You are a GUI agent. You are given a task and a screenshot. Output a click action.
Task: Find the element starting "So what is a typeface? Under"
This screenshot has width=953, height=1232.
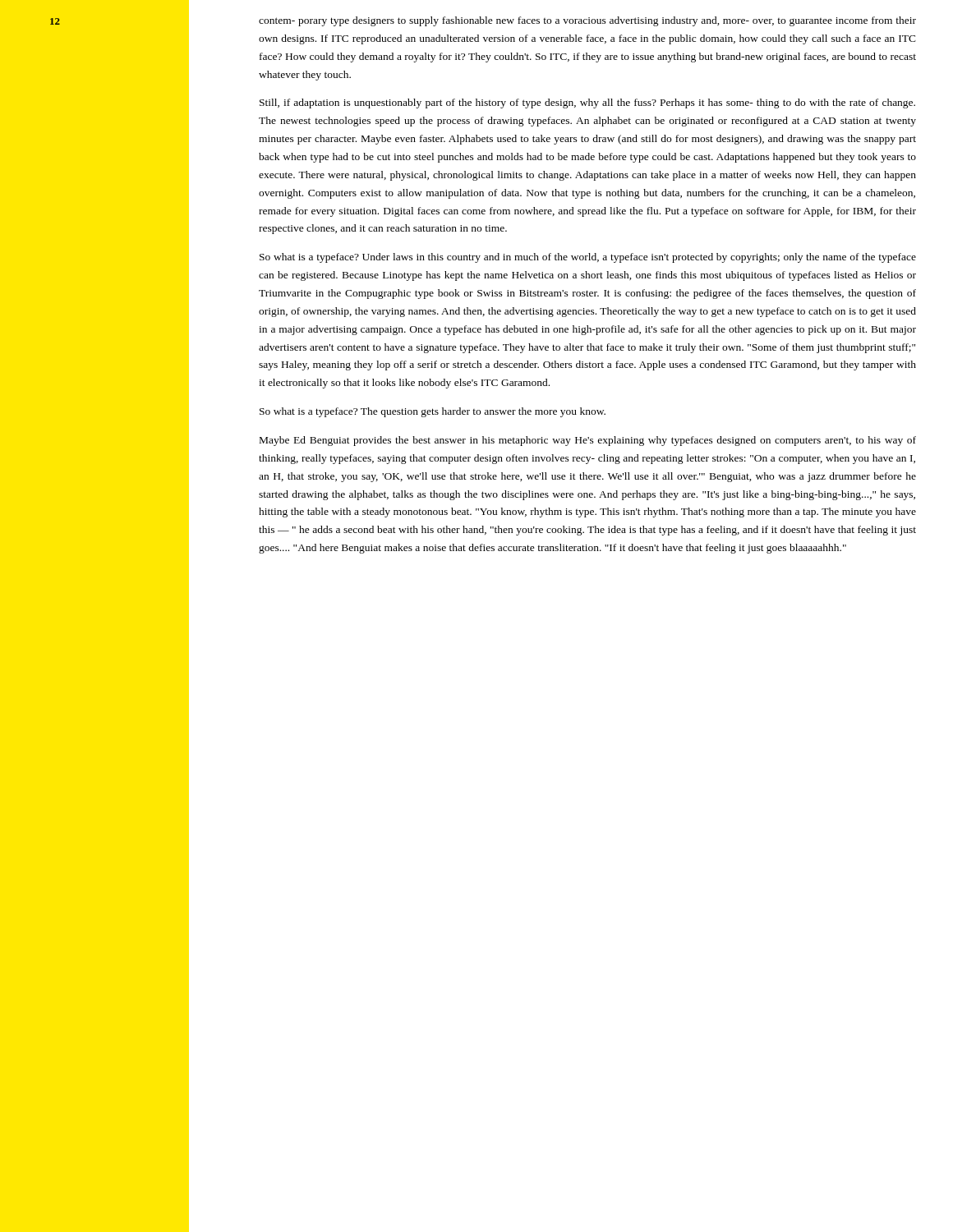[587, 320]
